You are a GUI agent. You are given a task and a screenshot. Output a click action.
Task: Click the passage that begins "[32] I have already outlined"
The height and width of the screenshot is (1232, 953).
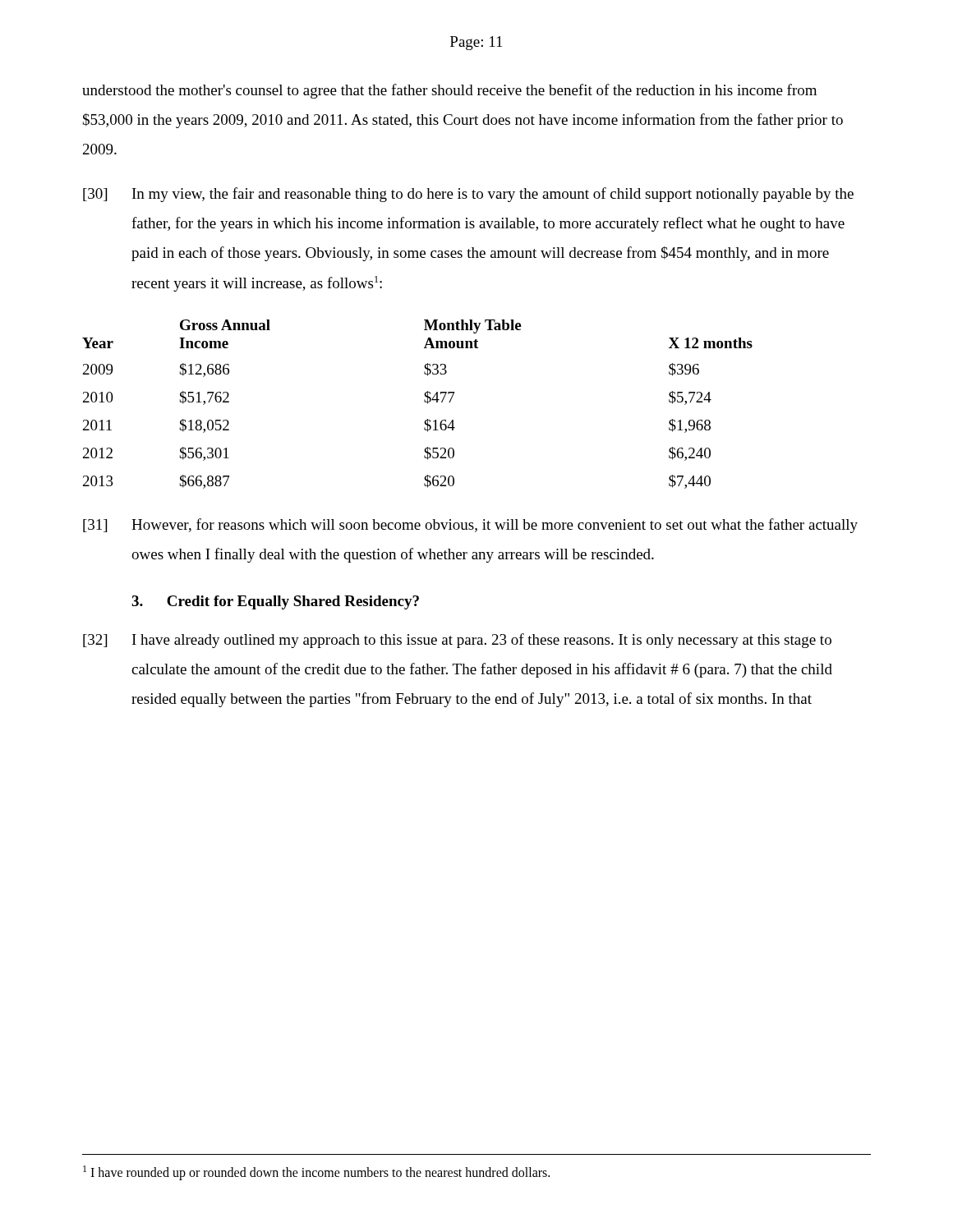476,669
